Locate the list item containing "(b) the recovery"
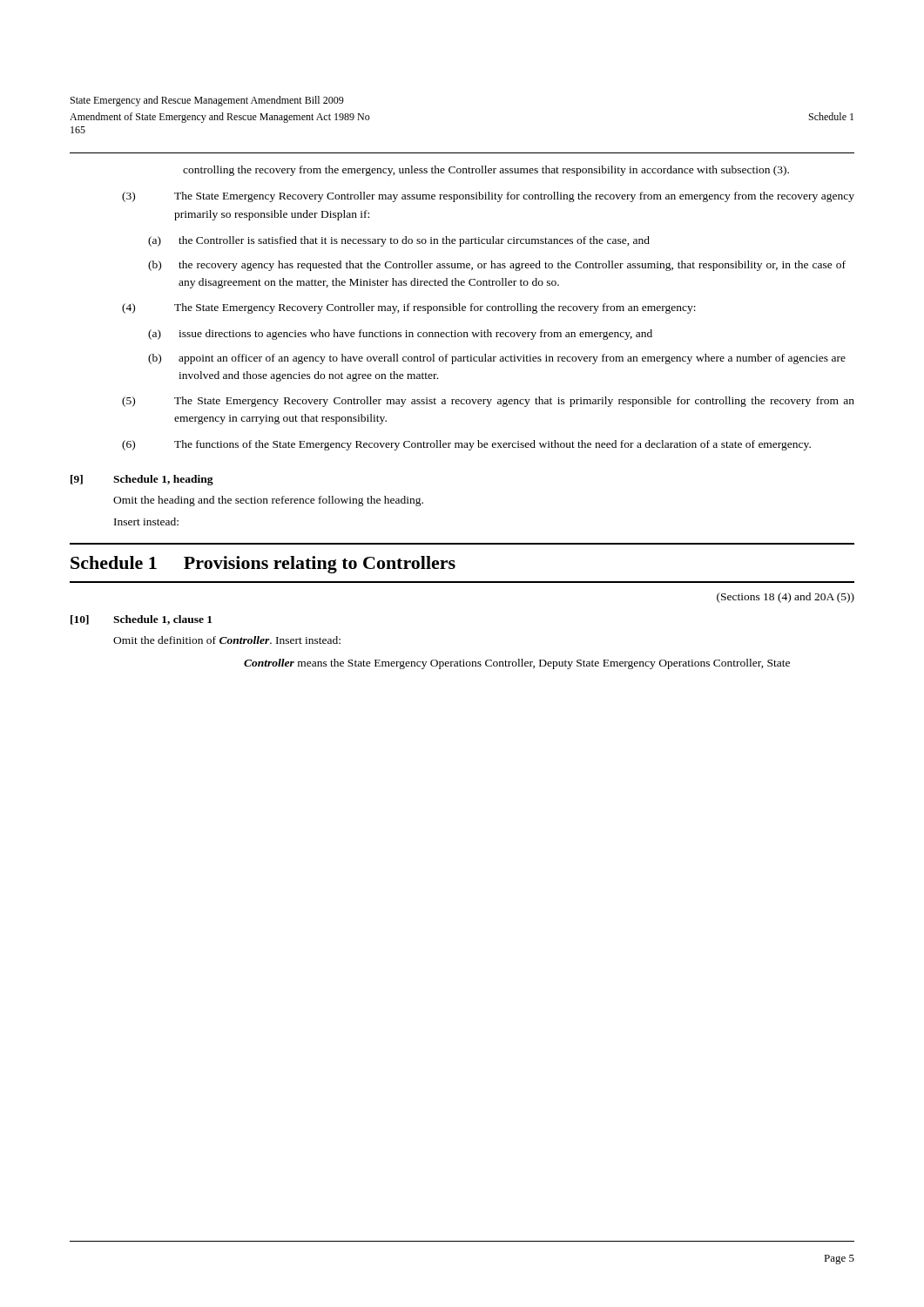The width and height of the screenshot is (924, 1307). pos(501,274)
